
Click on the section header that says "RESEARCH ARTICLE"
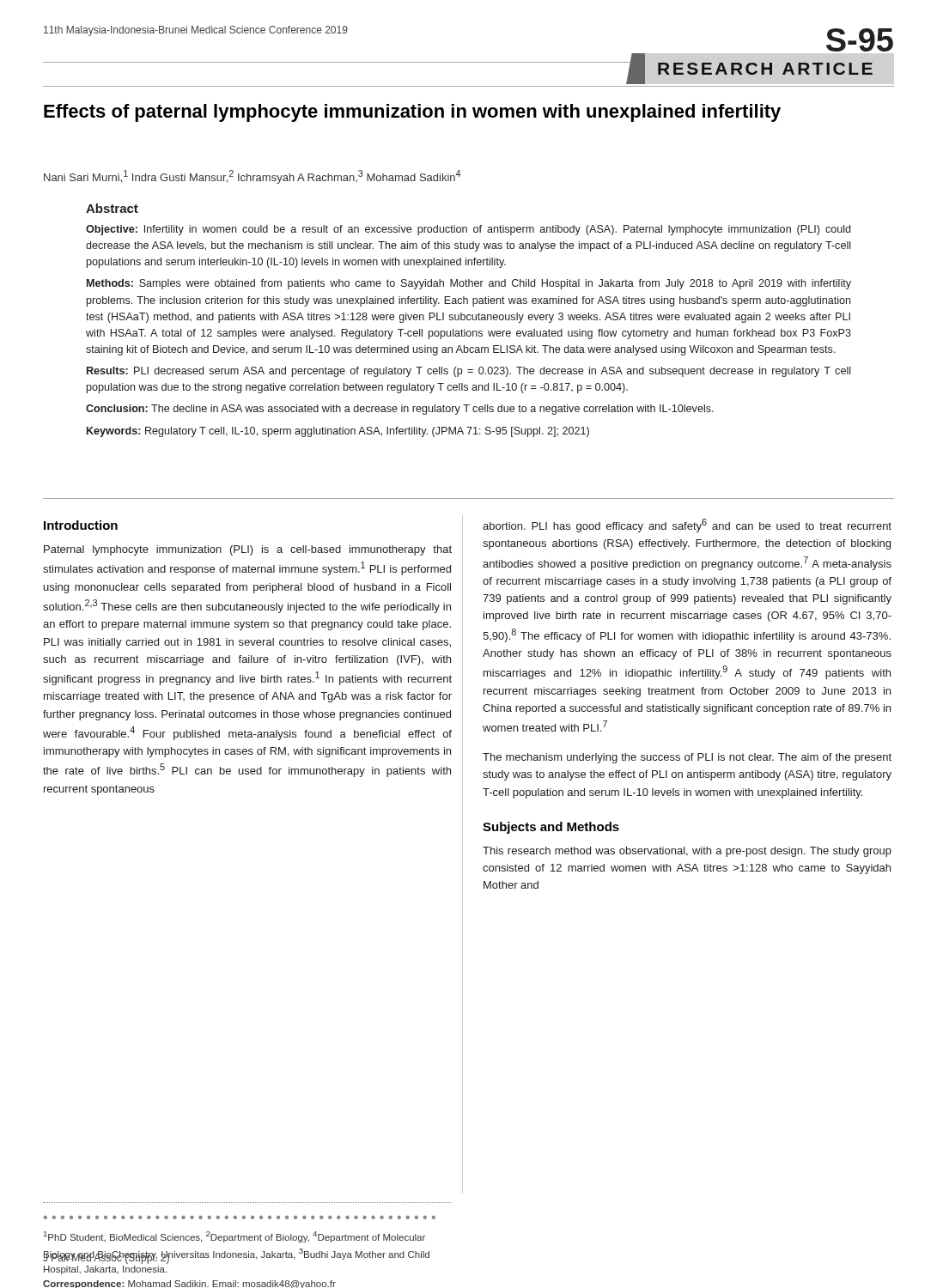tap(760, 69)
